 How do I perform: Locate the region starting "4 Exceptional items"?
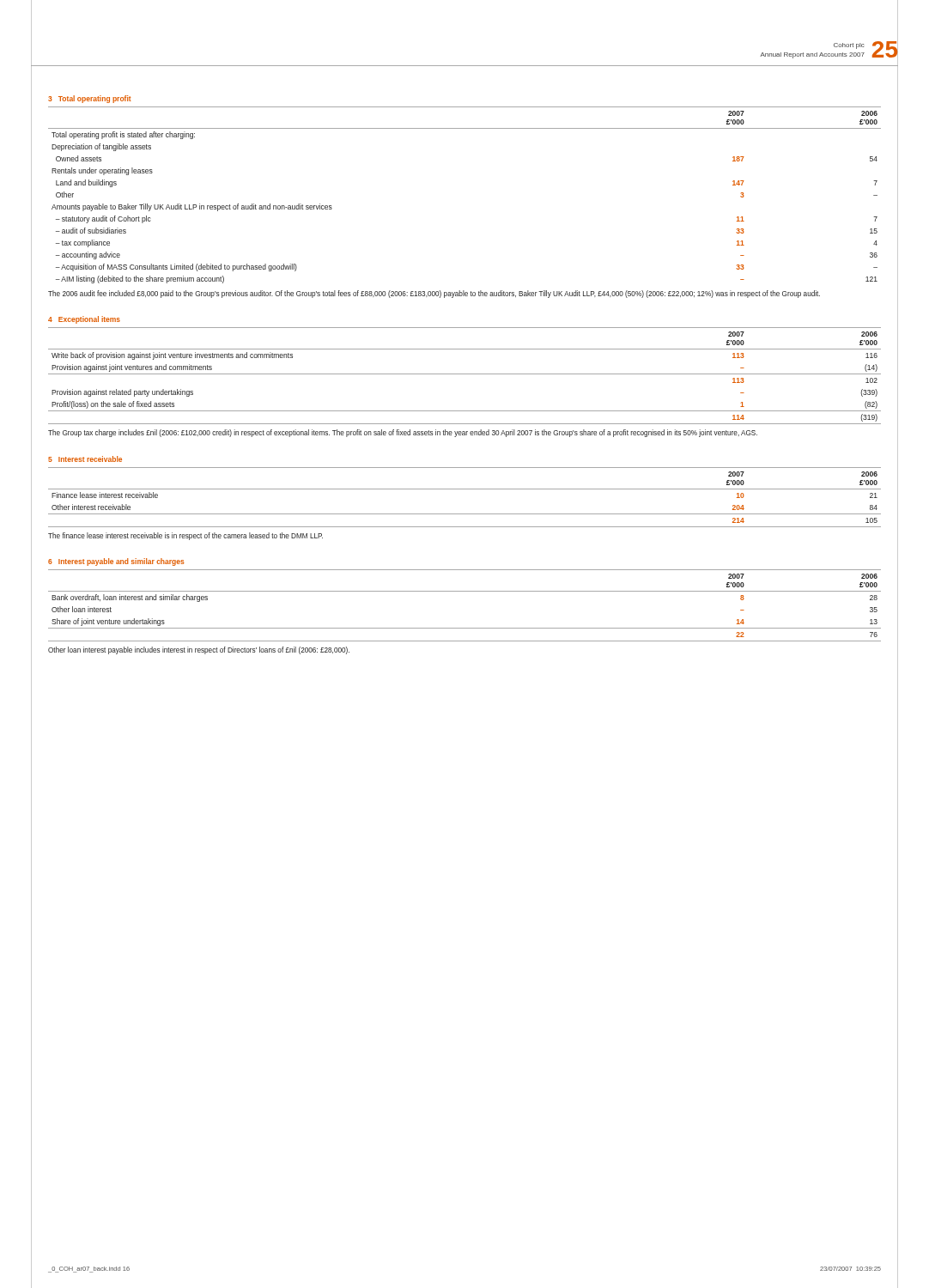84,320
